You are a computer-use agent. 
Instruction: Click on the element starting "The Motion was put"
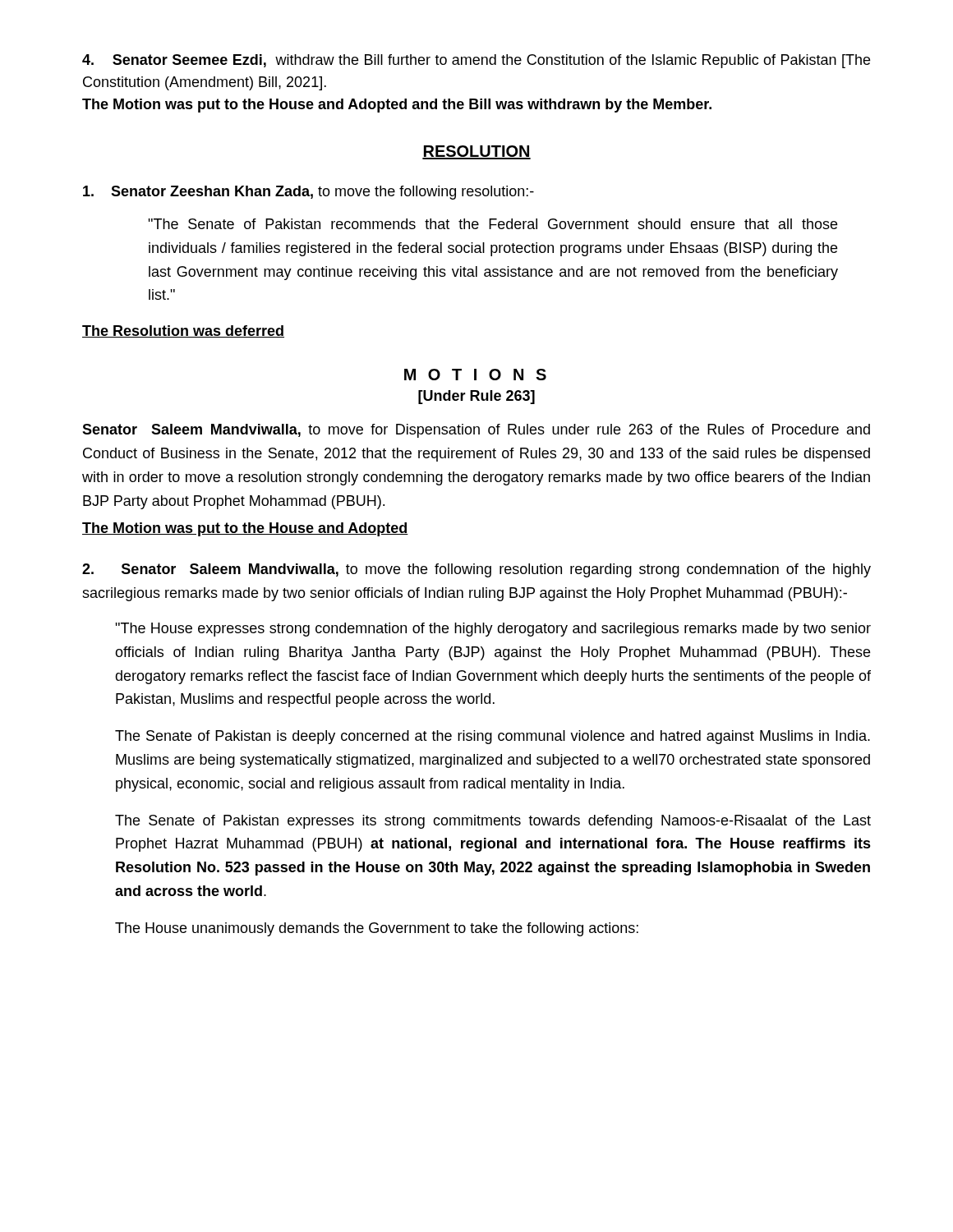pyautogui.click(x=245, y=528)
